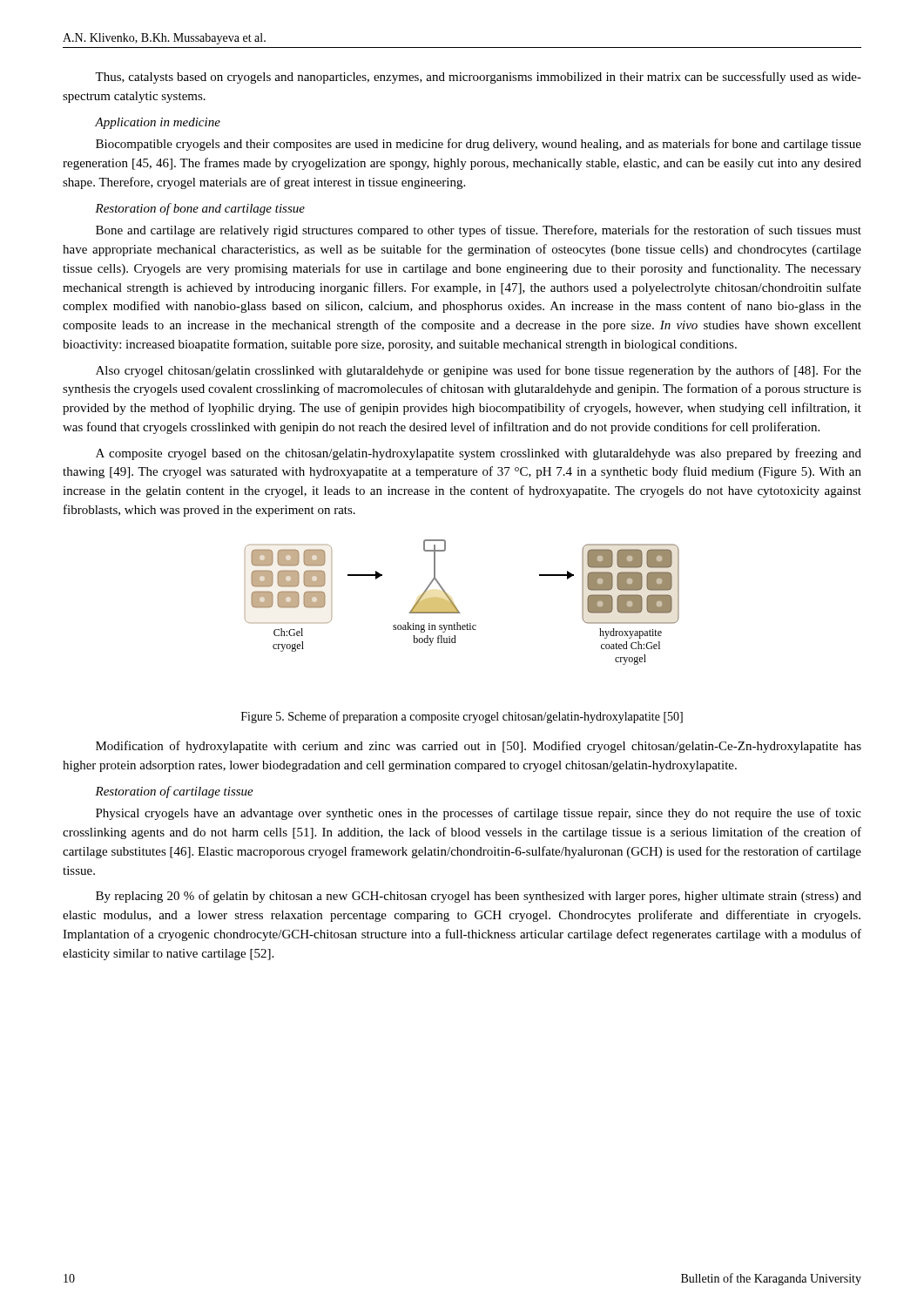
Task: Click on the section header that reads "Restoration of bone and"
Action: click(x=200, y=208)
